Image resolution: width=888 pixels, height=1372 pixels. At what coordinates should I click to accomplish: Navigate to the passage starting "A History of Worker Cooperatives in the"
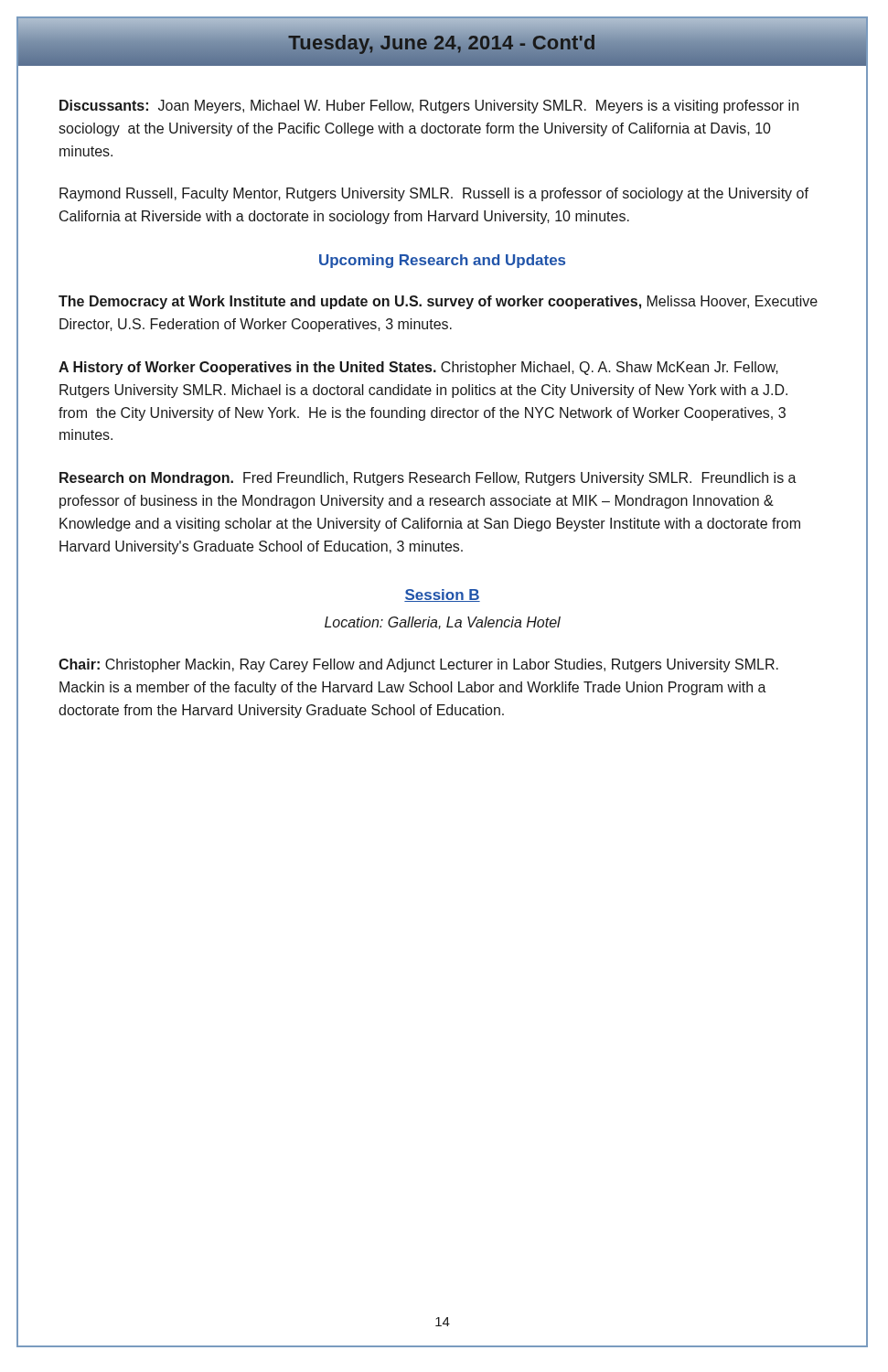point(424,401)
